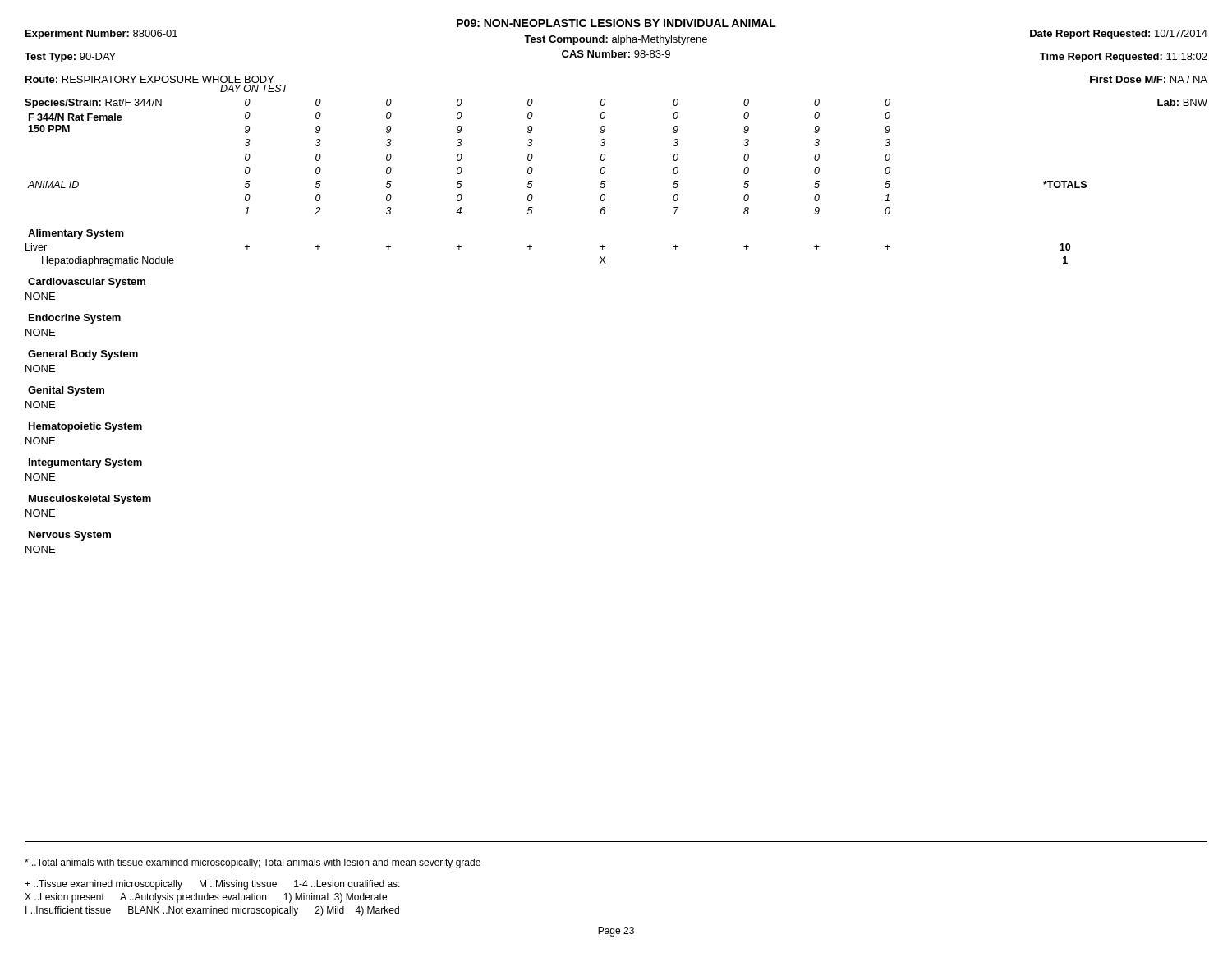
Task: Click on the text with the text "Test Compound: alpha-Methylstyrene"
Action: [x=616, y=39]
